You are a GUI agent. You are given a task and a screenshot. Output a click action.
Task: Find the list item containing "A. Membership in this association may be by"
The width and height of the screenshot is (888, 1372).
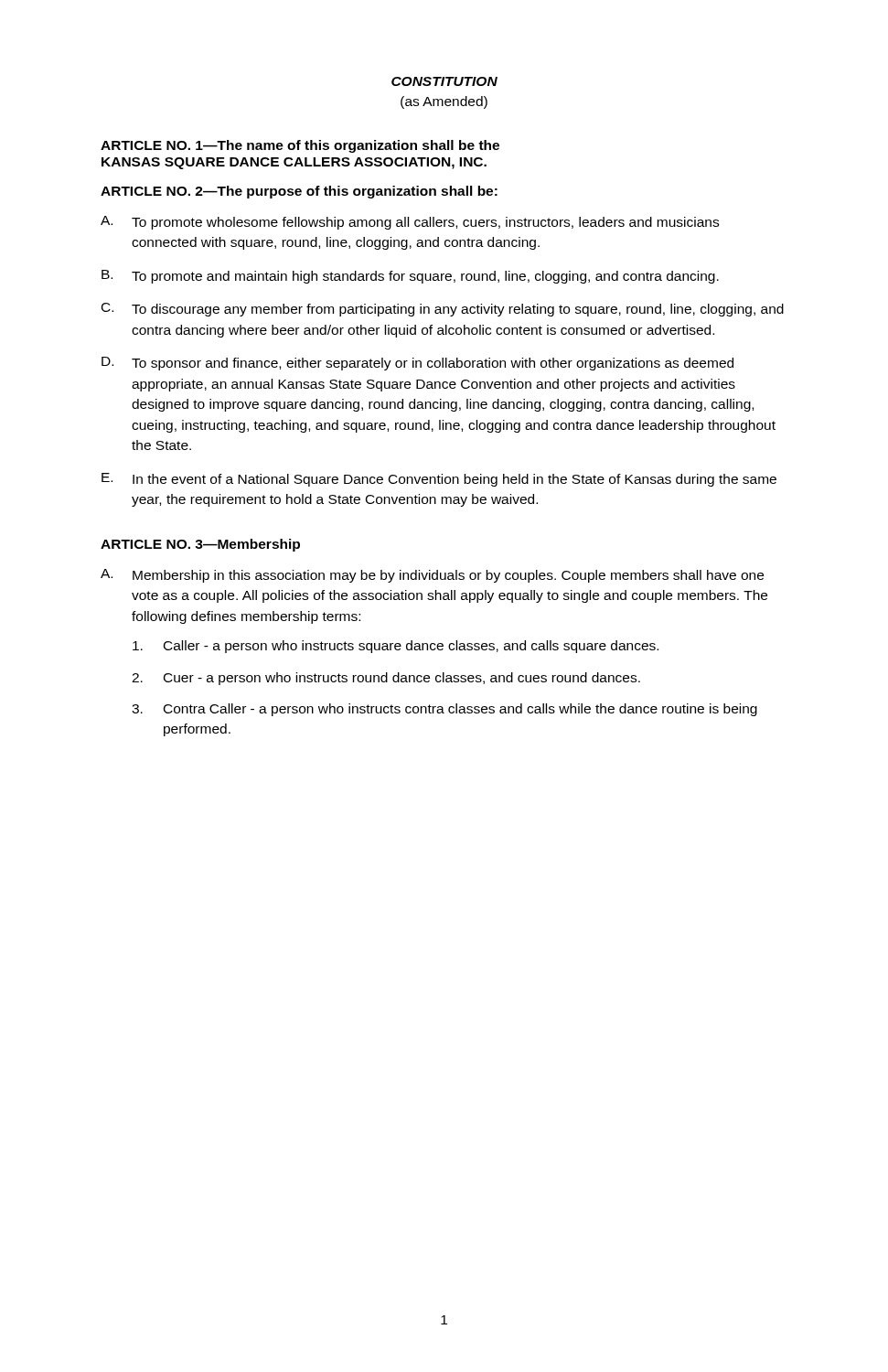click(444, 658)
